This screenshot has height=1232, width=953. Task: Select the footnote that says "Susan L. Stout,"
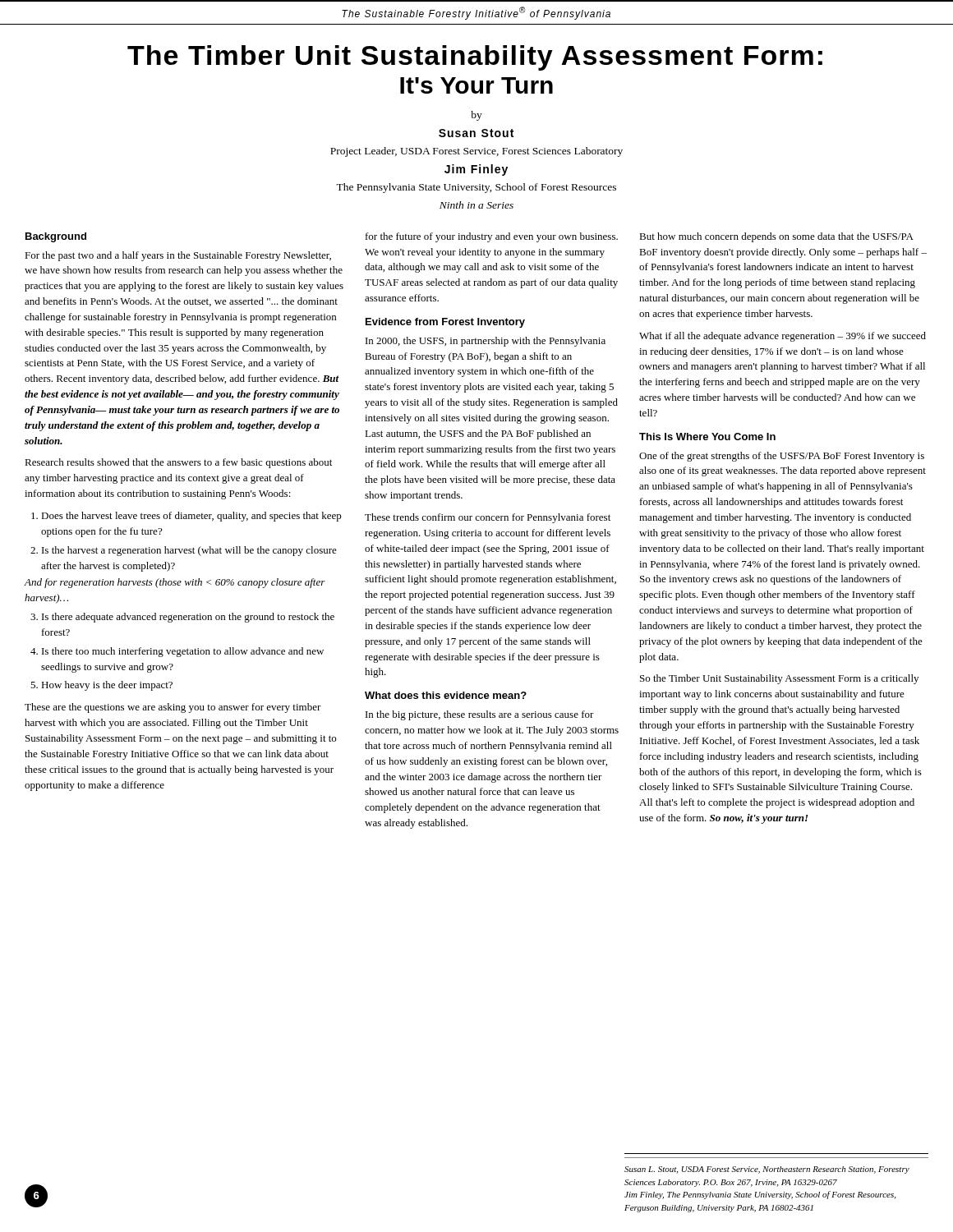click(776, 1185)
